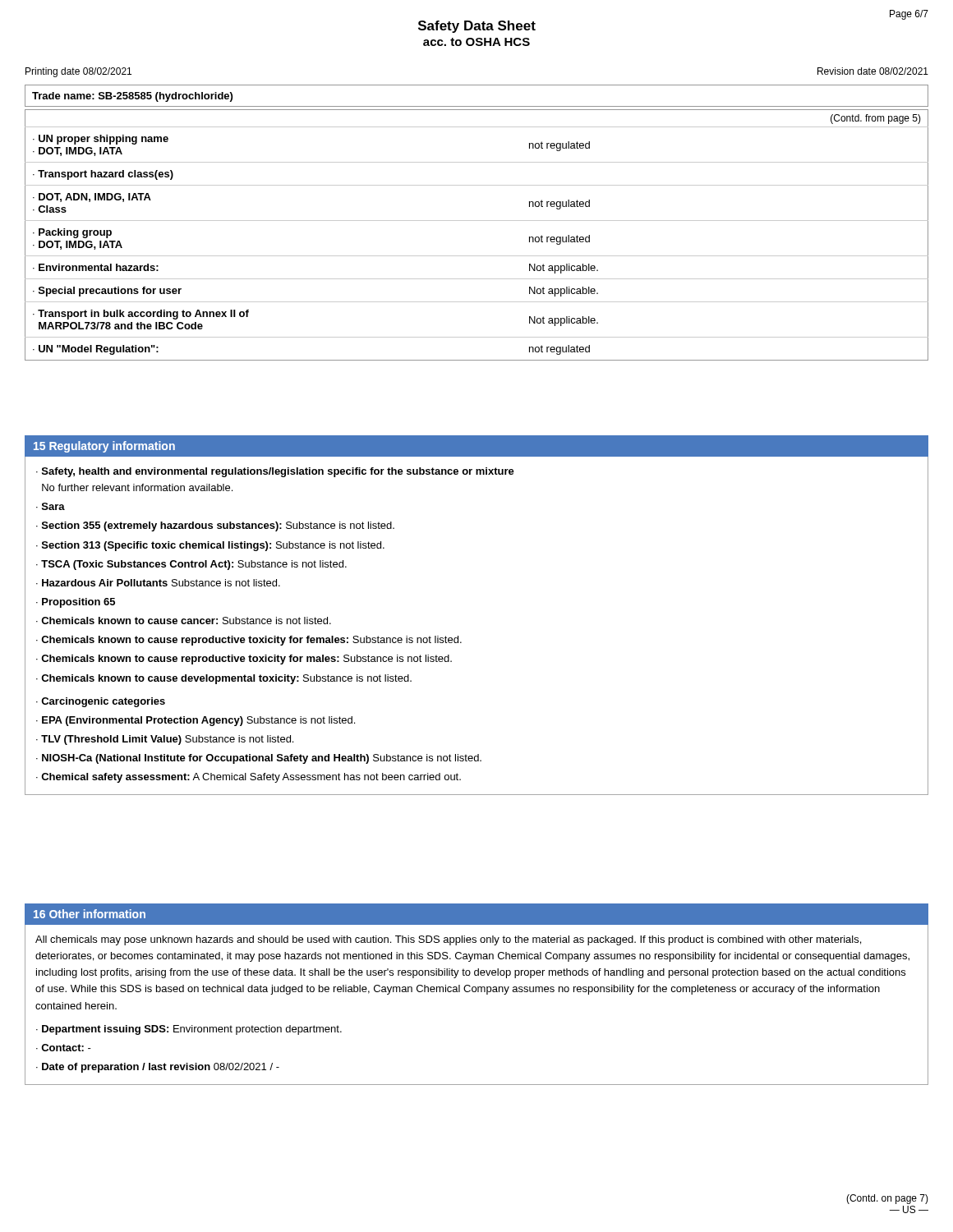The width and height of the screenshot is (953, 1232).
Task: Point to the text starting "16 Other information"
Action: [89, 914]
